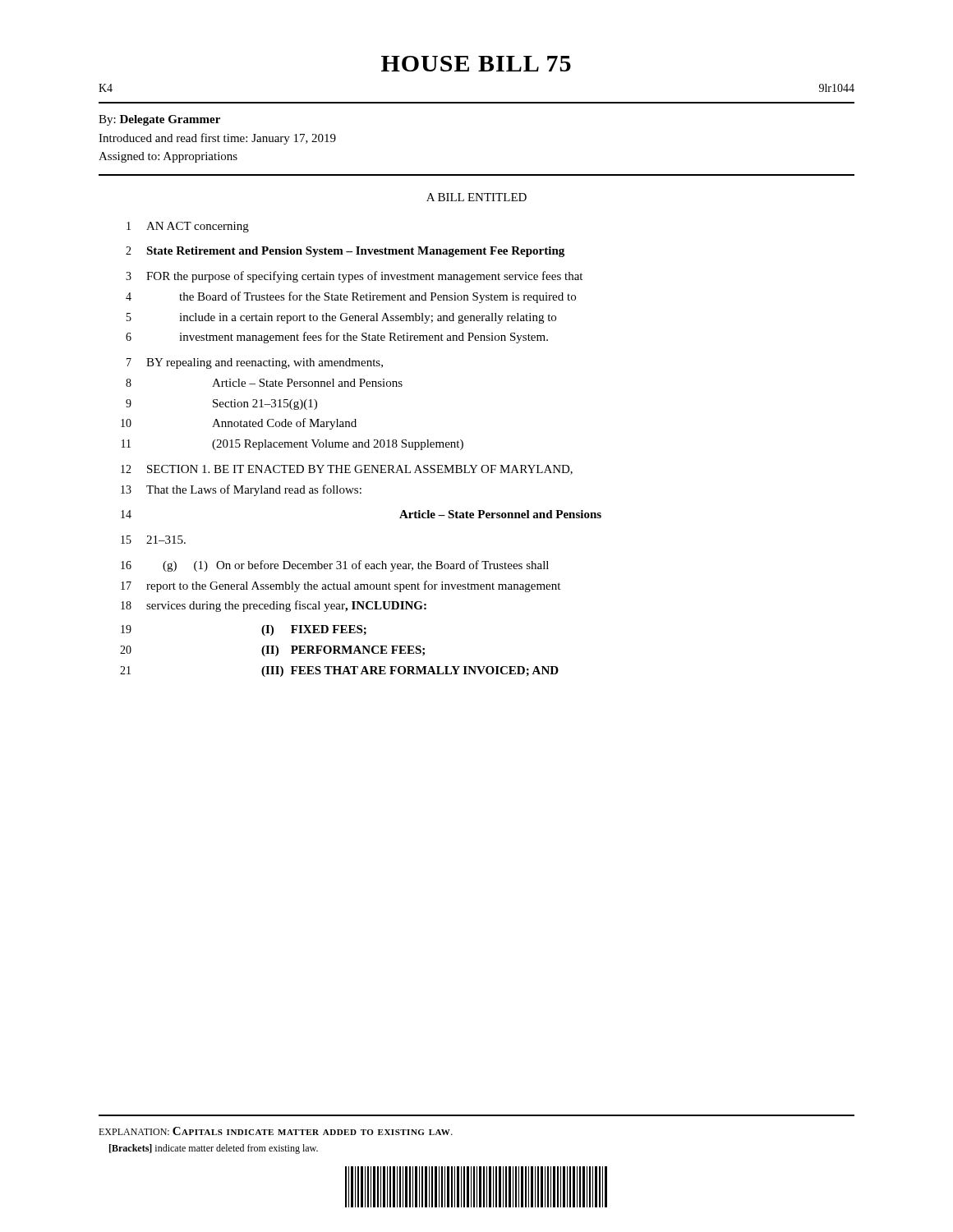
Task: Point to the block starting "A BILL ENTITLED"
Action: (x=476, y=197)
